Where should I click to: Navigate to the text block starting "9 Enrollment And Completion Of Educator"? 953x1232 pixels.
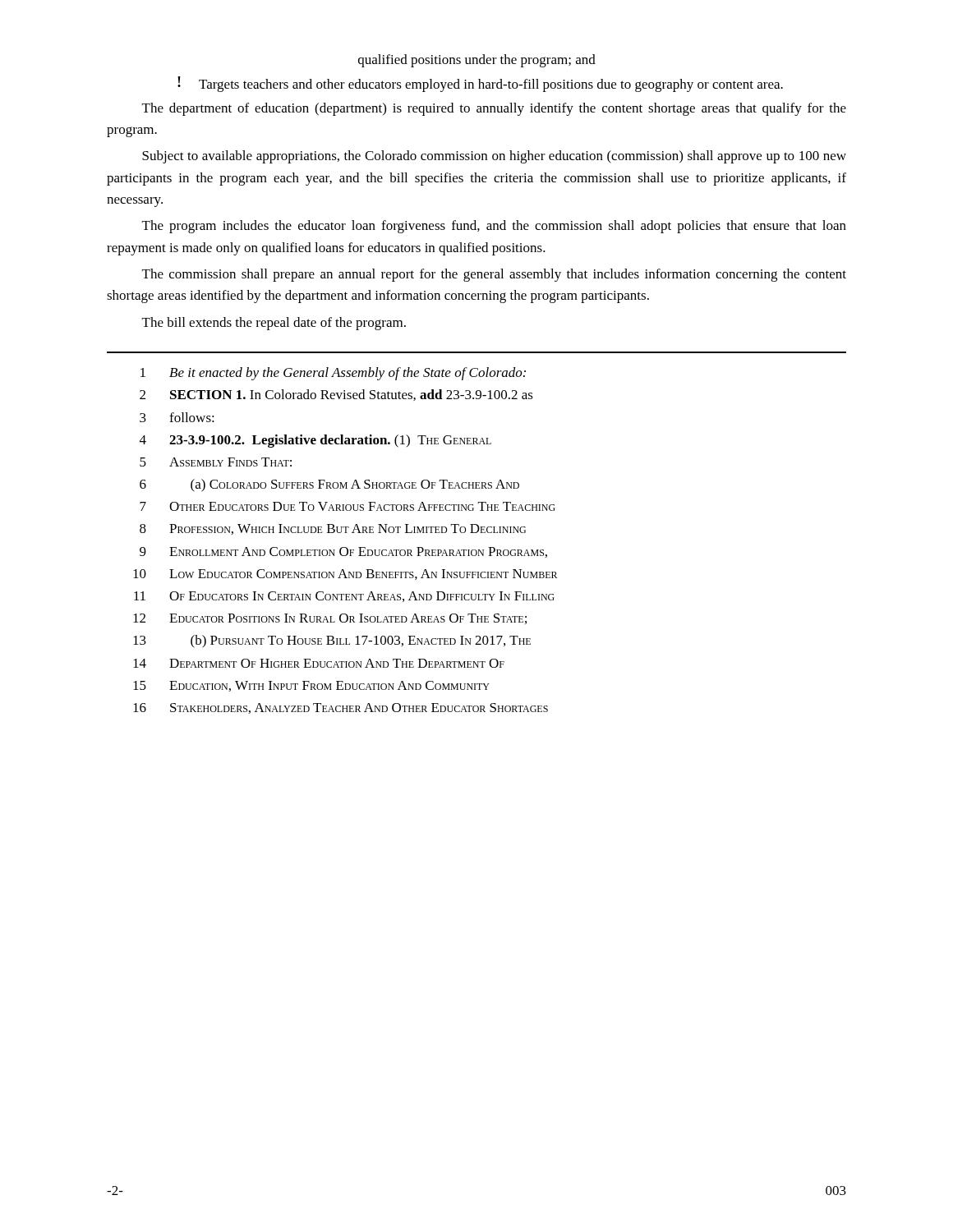click(476, 551)
